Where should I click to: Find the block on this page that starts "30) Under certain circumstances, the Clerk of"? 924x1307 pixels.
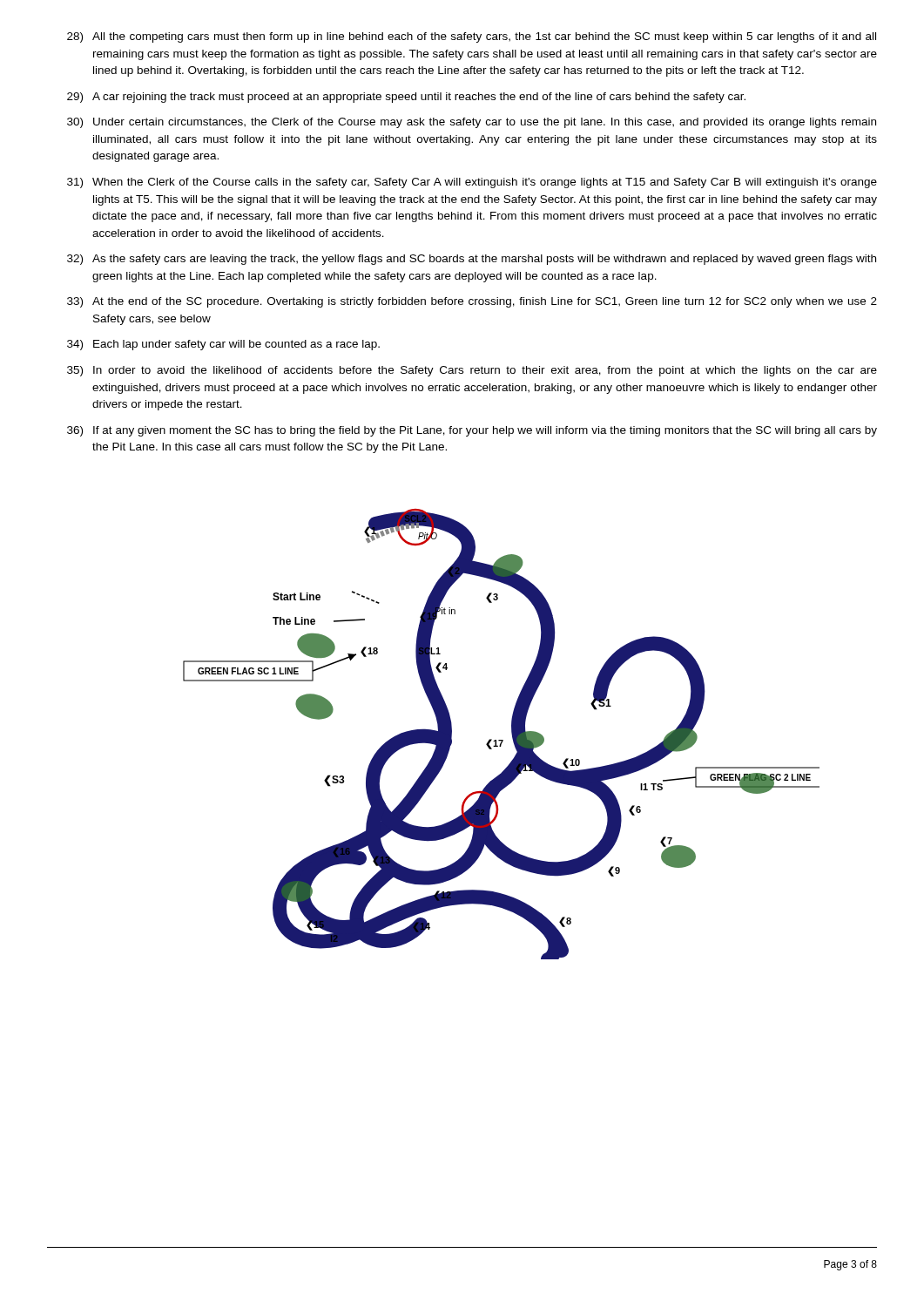pos(462,139)
